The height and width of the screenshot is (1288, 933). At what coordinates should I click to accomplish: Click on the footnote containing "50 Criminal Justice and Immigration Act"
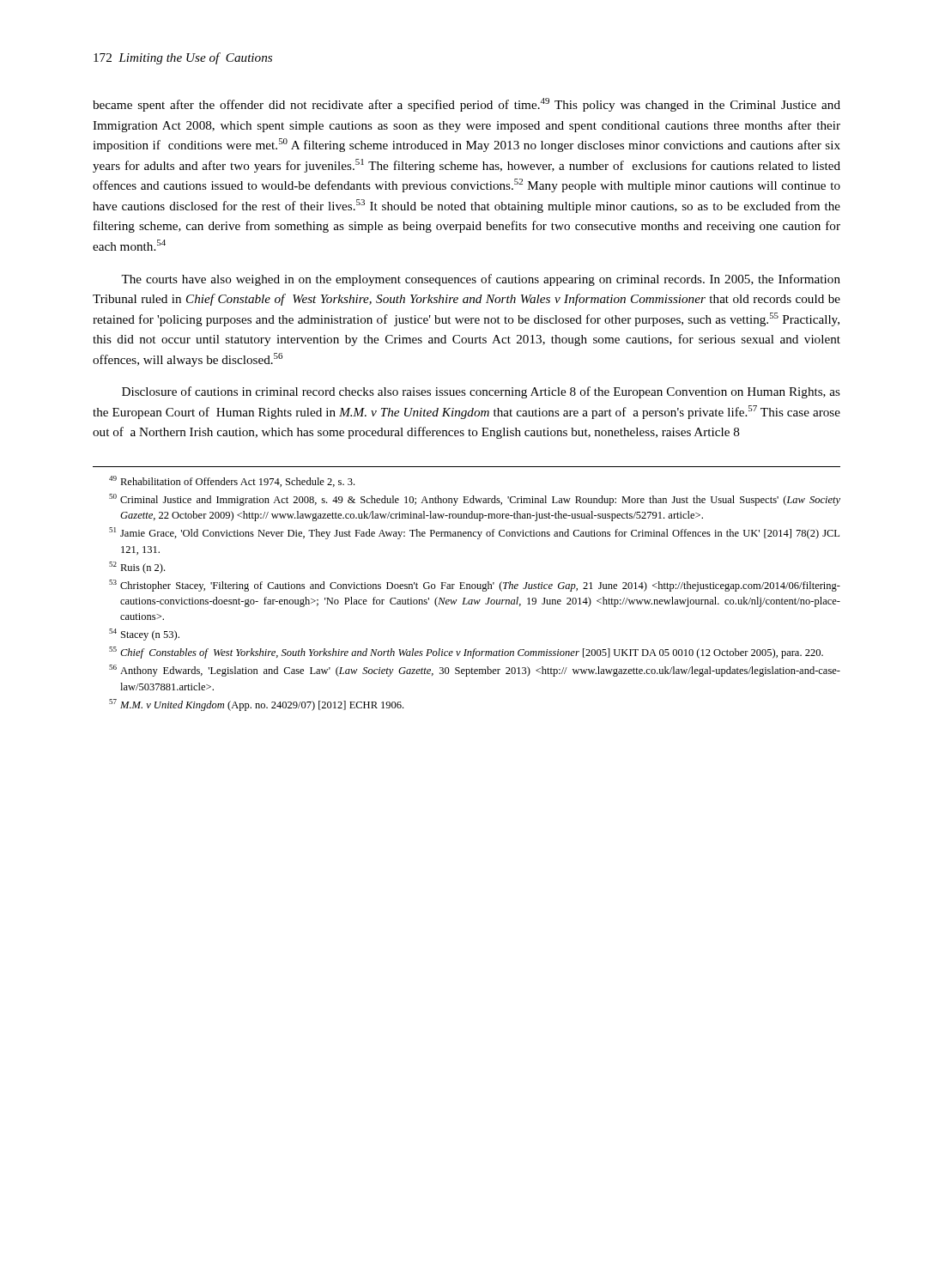(x=466, y=508)
